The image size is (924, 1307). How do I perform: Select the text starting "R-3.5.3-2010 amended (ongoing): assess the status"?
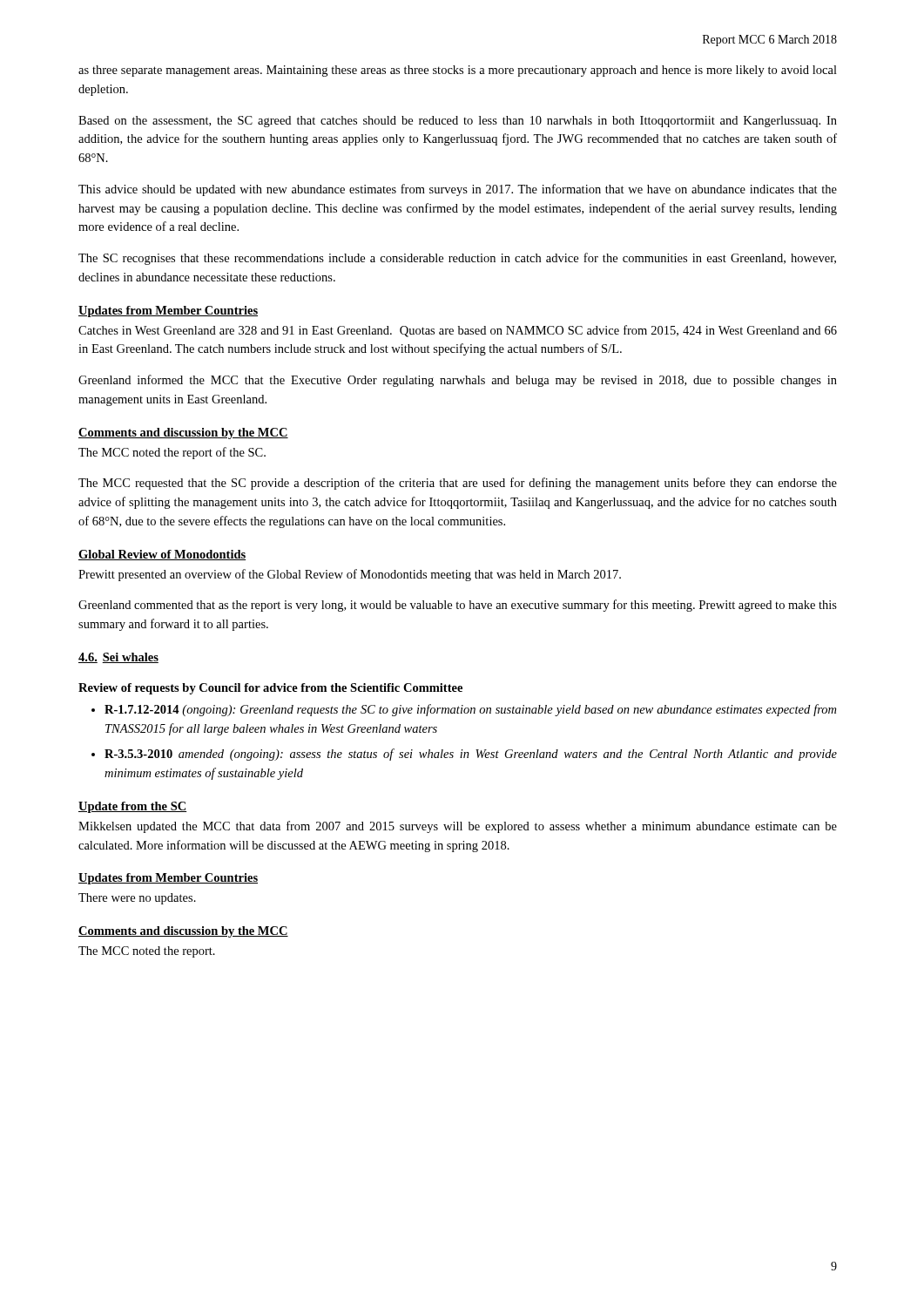pos(471,763)
